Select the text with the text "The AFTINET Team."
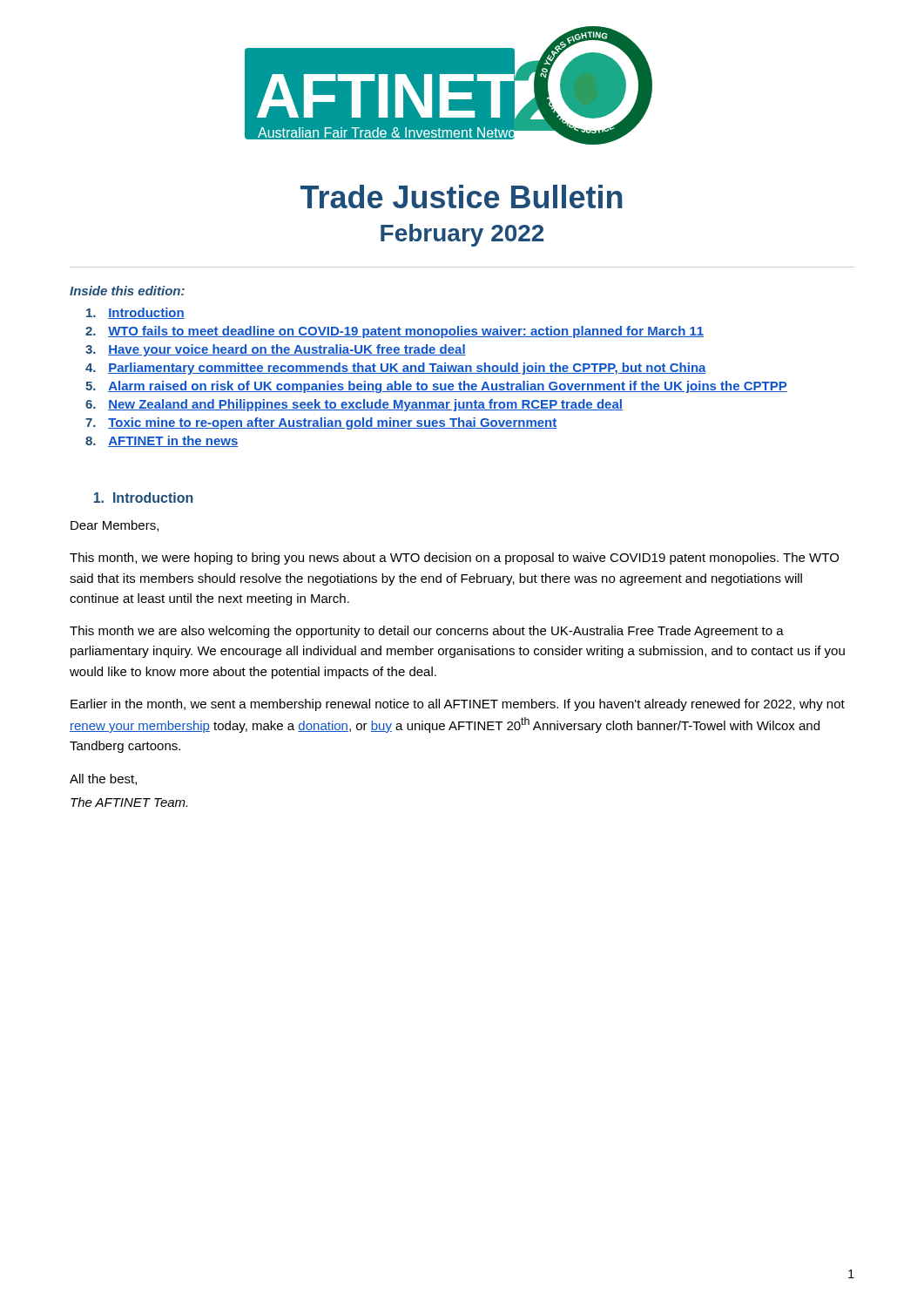 click(x=129, y=802)
